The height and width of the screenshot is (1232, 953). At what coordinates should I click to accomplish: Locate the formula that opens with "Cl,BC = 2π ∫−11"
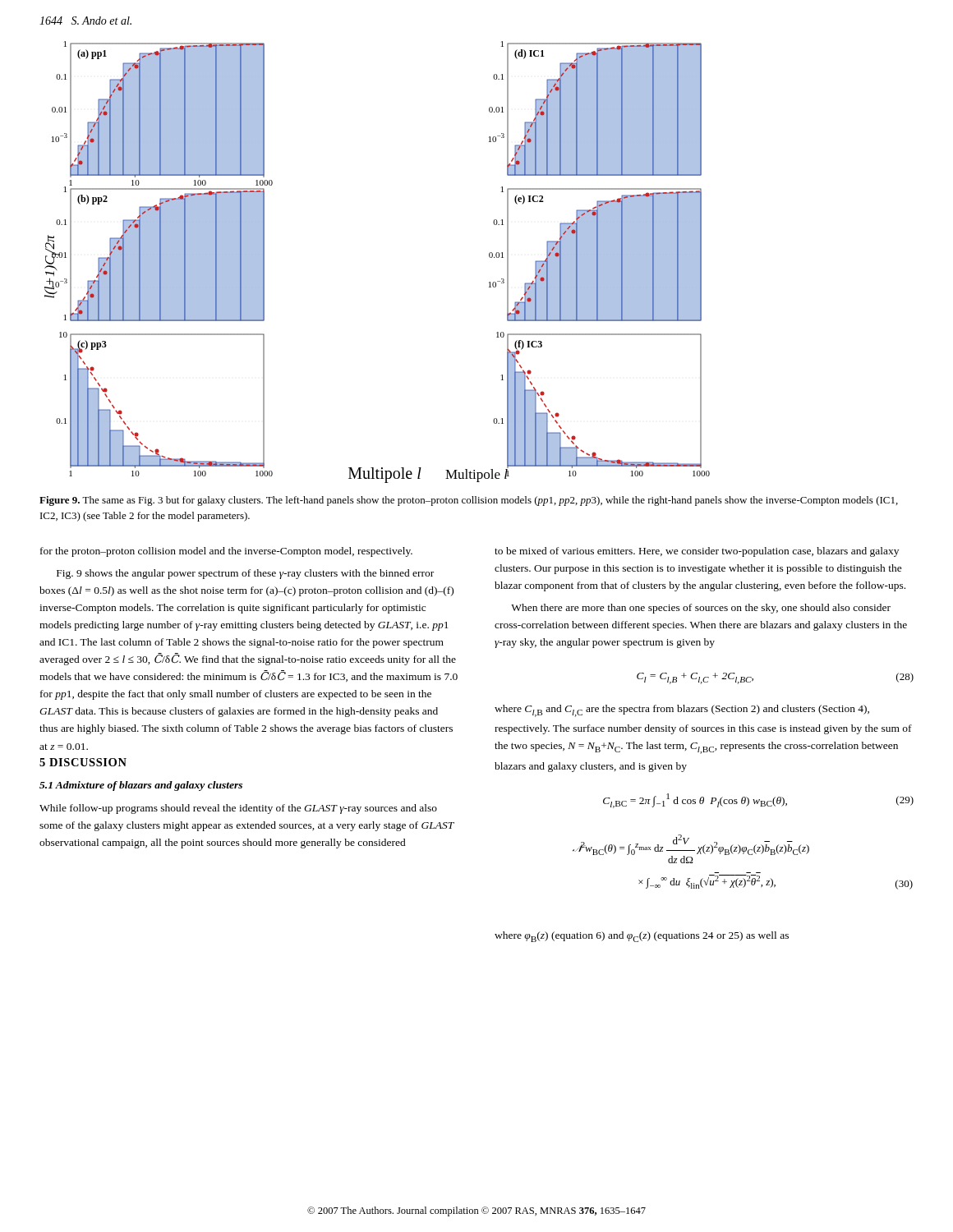704,800
